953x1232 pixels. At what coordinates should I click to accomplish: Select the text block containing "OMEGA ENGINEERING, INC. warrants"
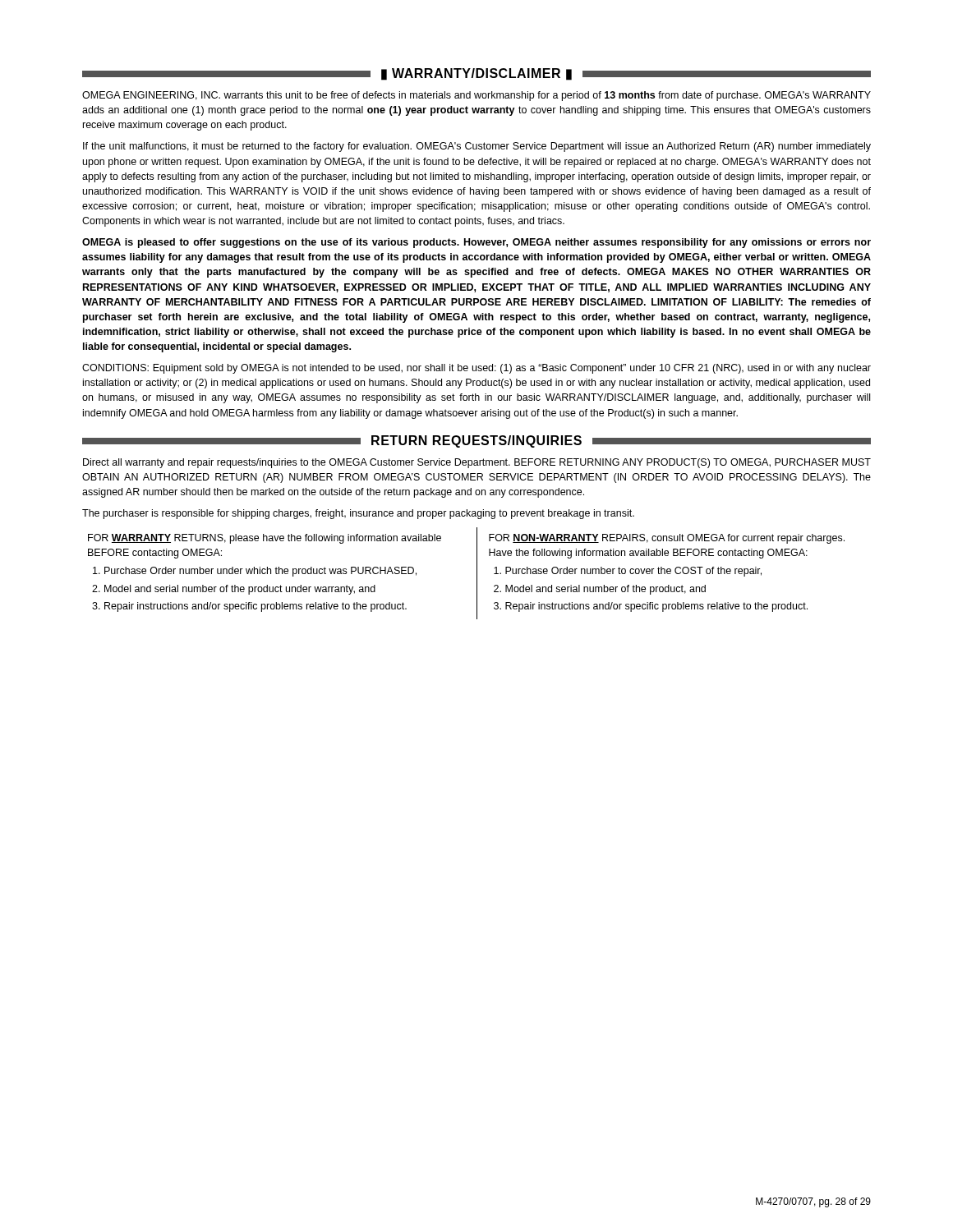point(476,110)
